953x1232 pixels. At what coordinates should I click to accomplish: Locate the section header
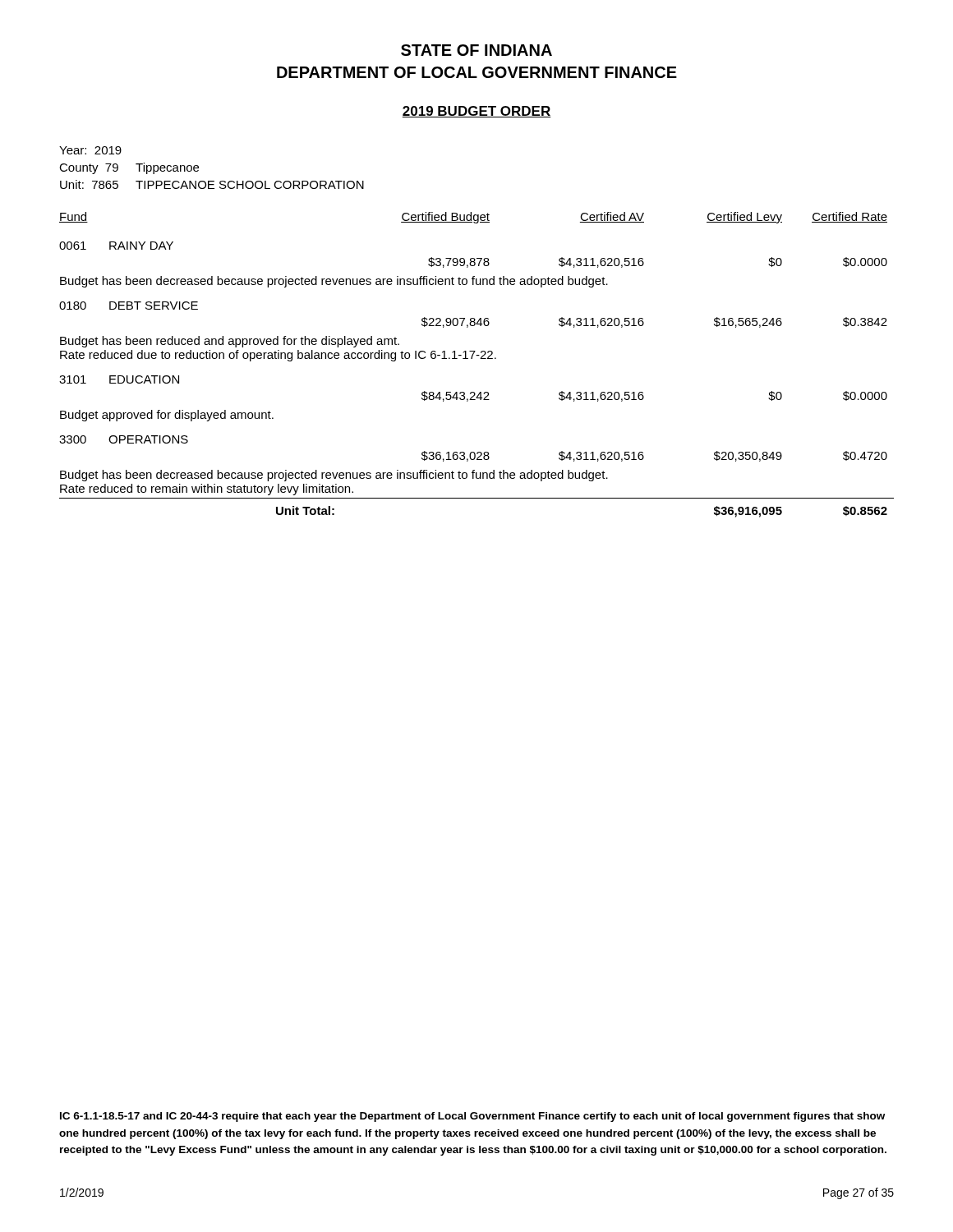pos(476,111)
